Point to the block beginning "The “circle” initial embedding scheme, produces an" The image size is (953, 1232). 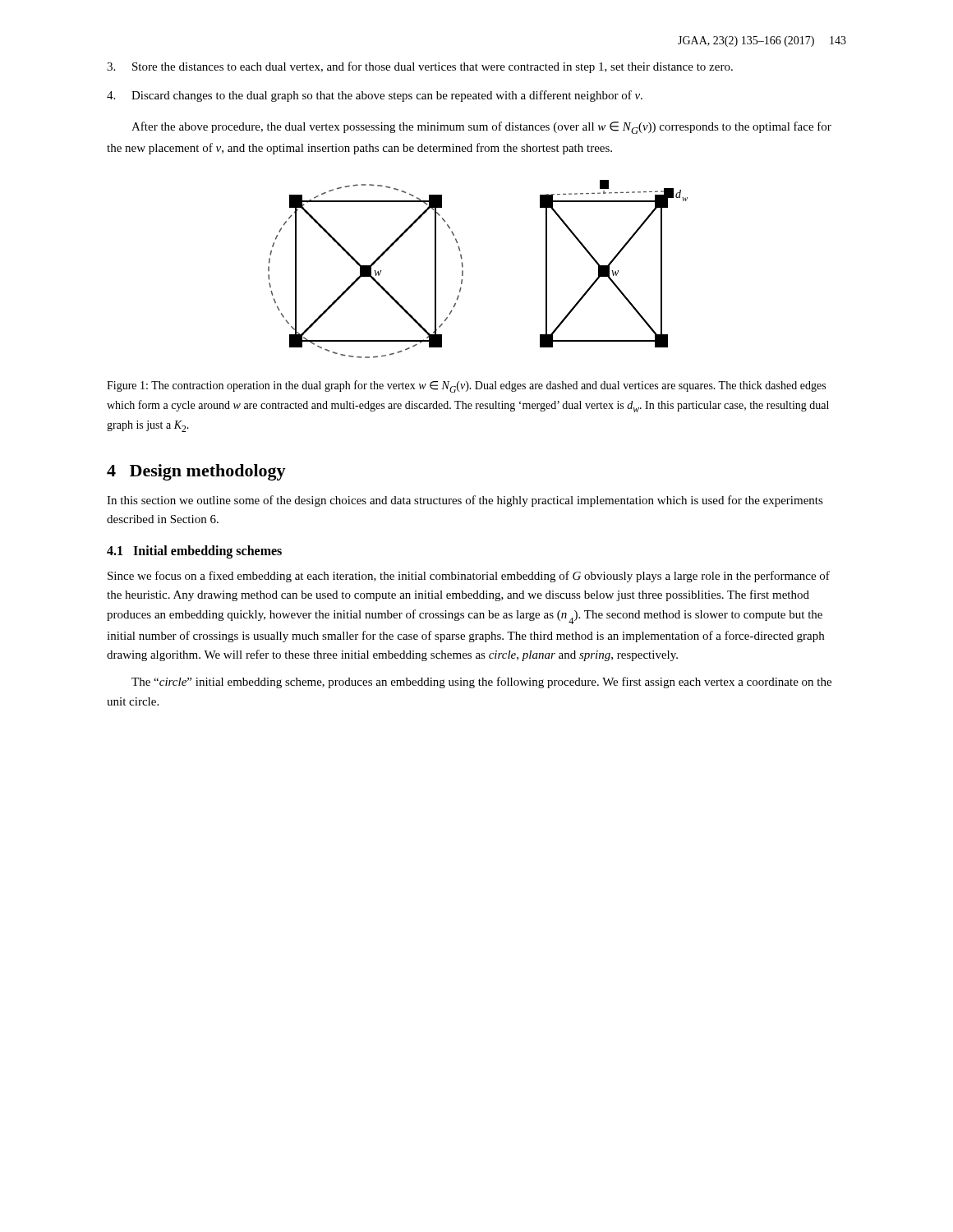click(x=469, y=692)
